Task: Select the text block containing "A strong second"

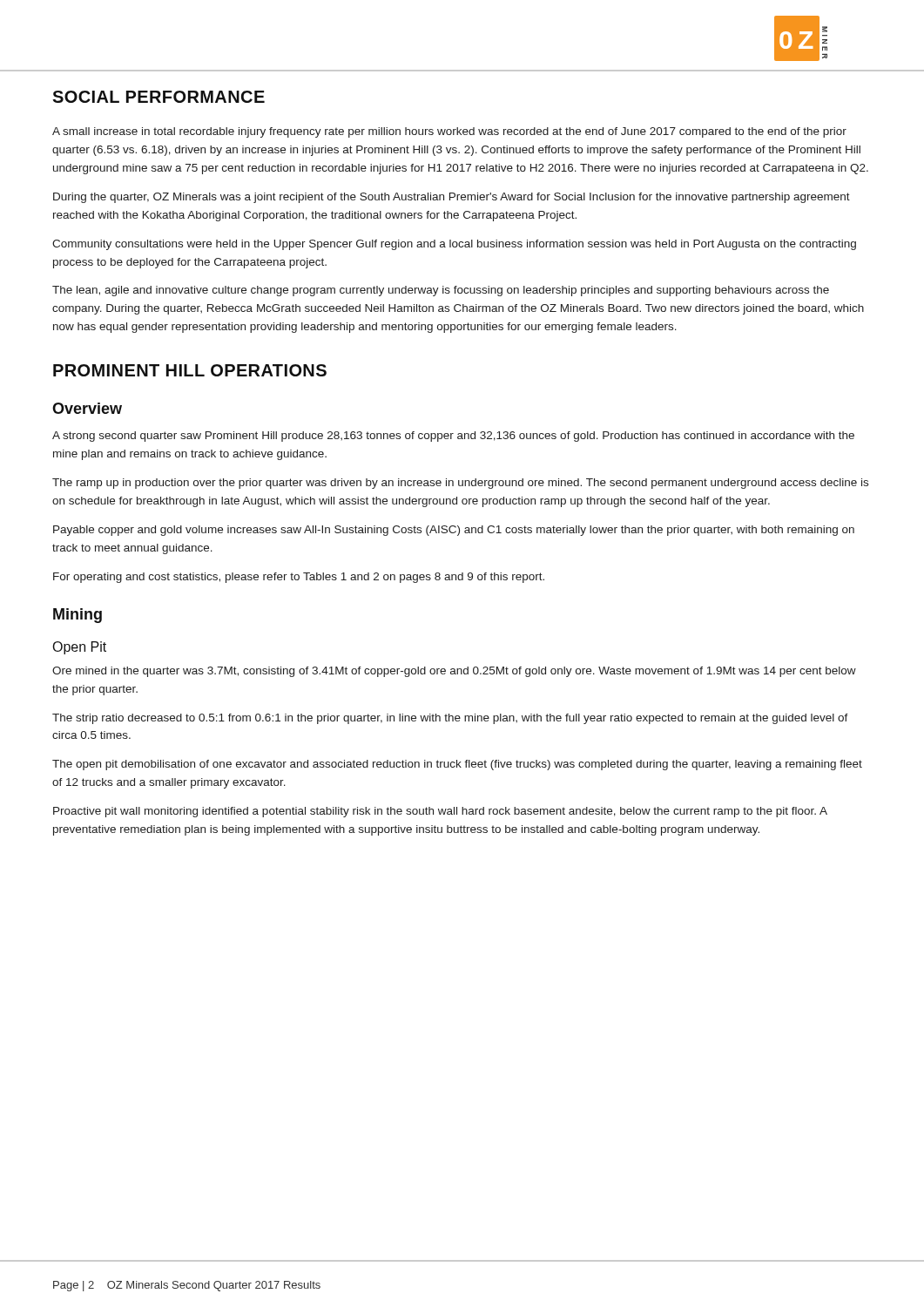Action: [x=462, y=445]
